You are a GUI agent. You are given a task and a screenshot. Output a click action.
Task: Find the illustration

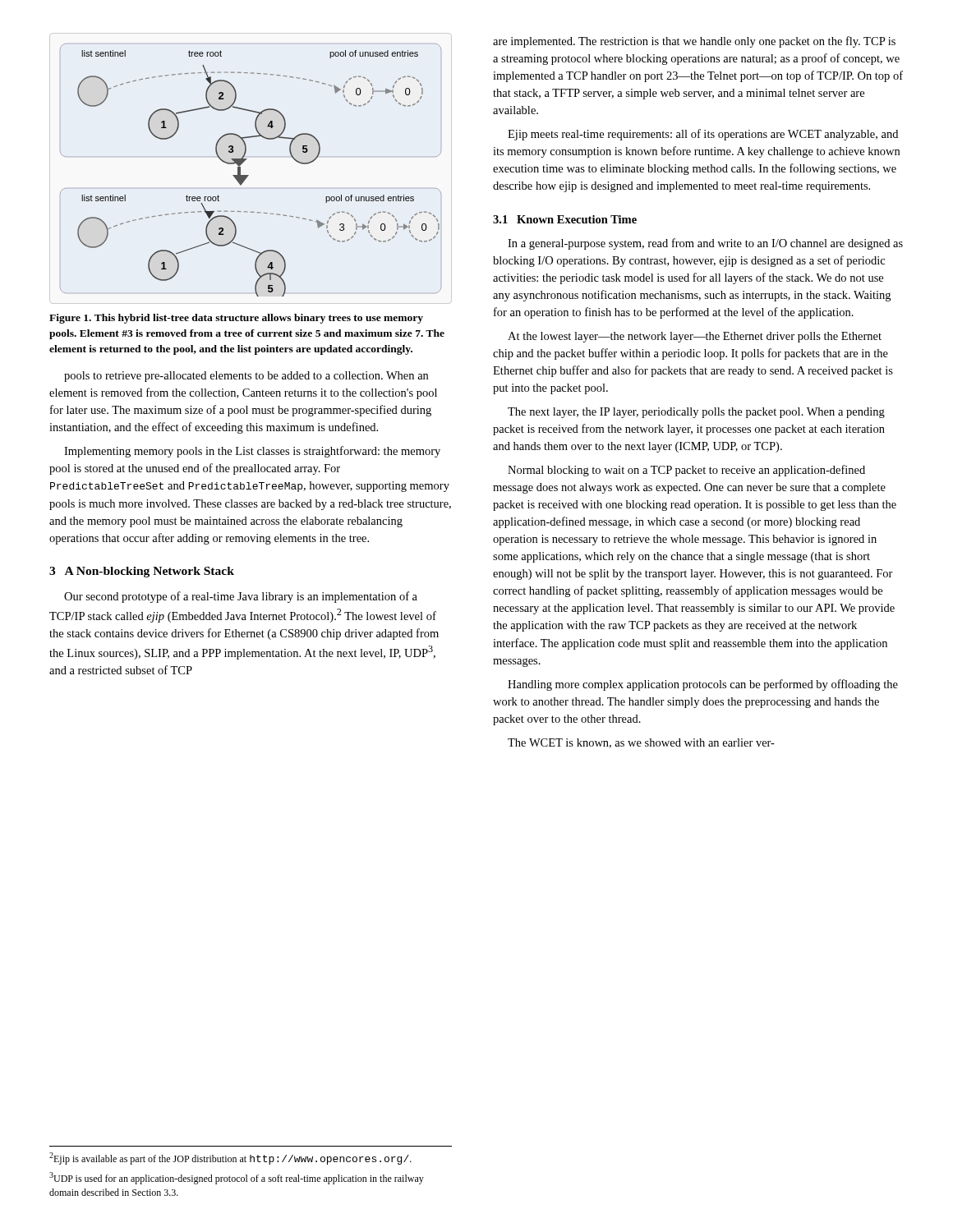pyautogui.click(x=251, y=168)
